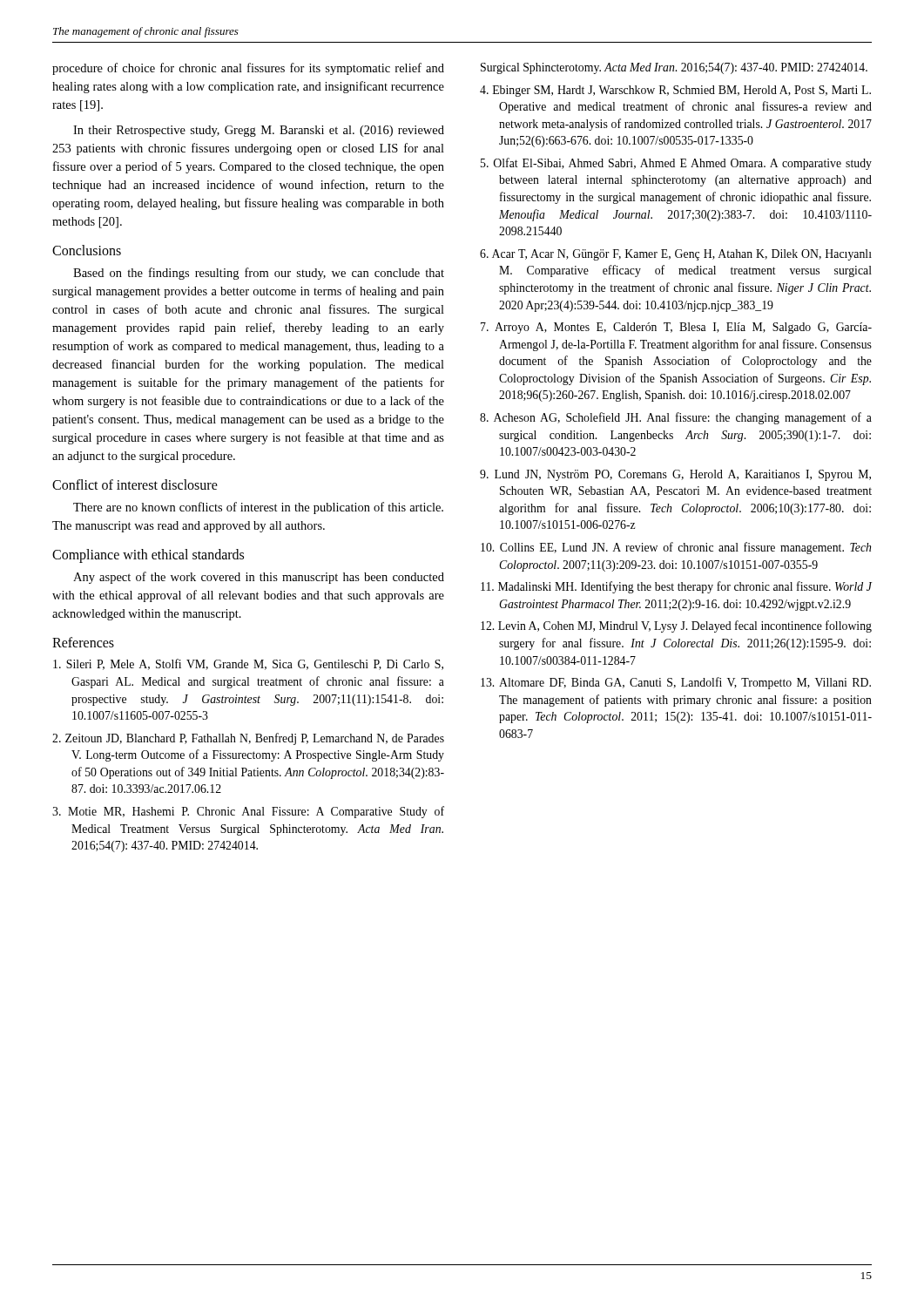Image resolution: width=924 pixels, height=1307 pixels.
Task: Navigate to the block starting "Surgical Sphincterotomy. Acta Med"
Action: 676,68
